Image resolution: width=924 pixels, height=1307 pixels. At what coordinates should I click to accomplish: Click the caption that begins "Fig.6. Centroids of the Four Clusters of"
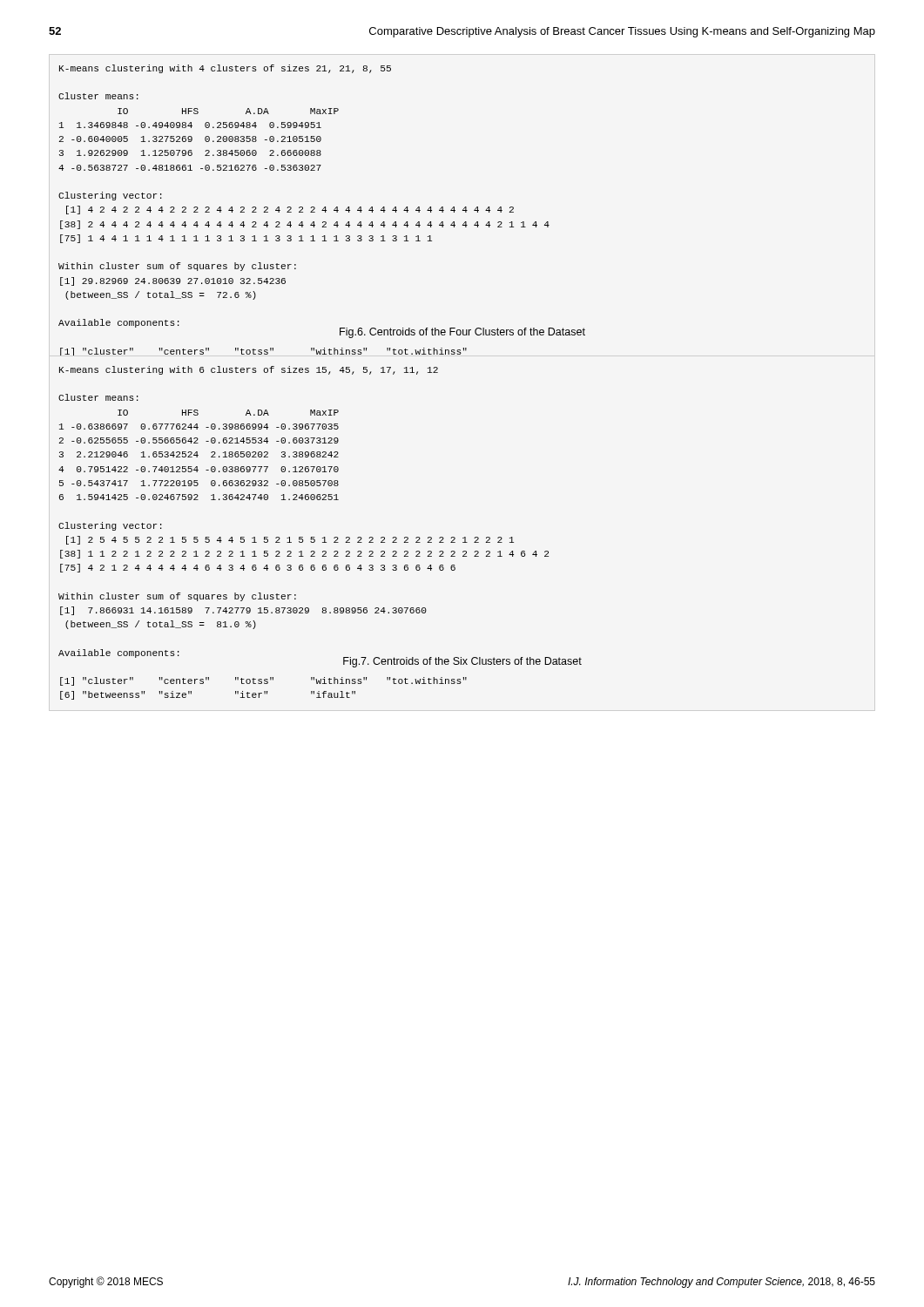click(462, 332)
